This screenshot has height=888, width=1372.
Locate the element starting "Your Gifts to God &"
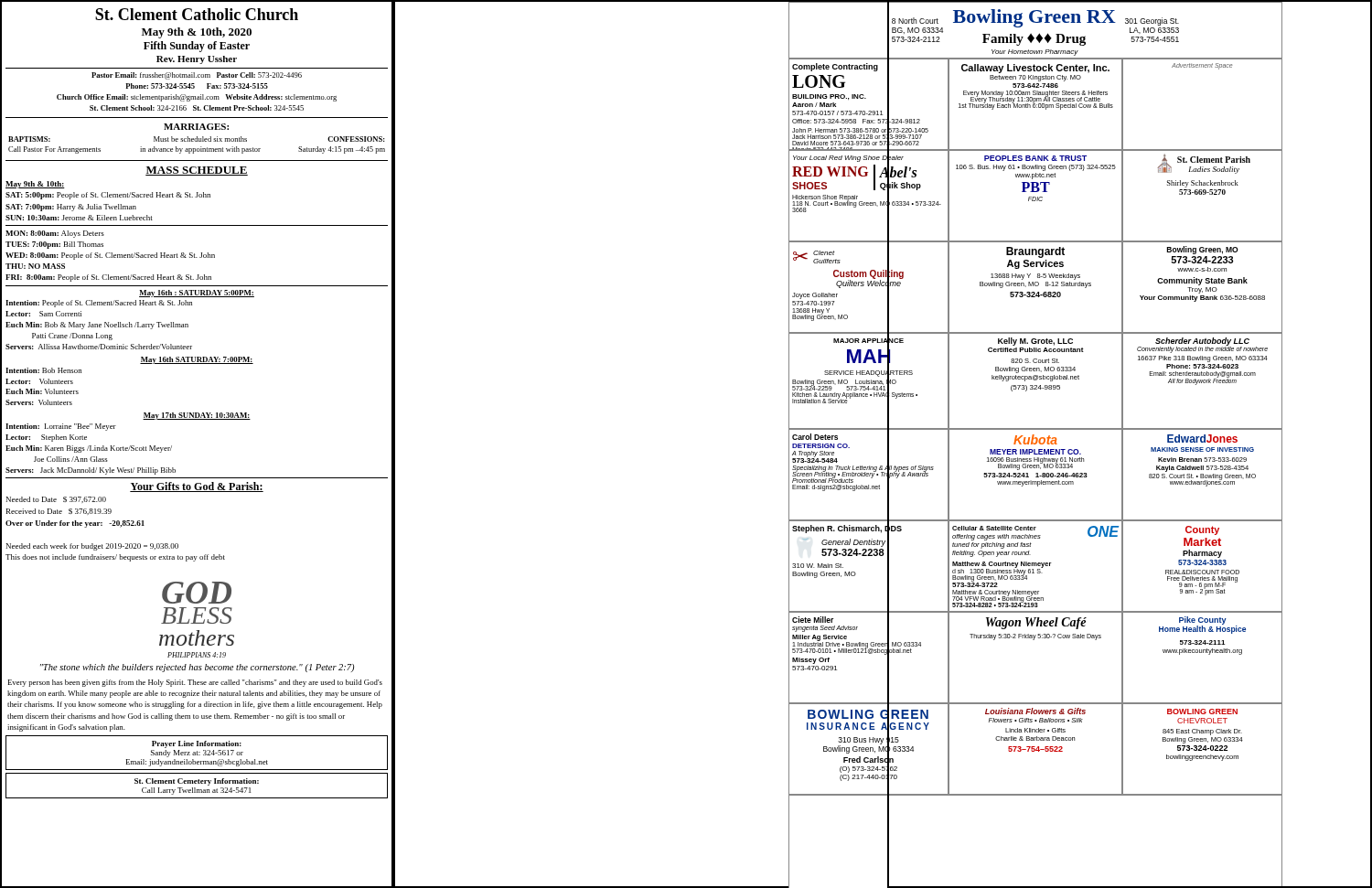coord(197,487)
